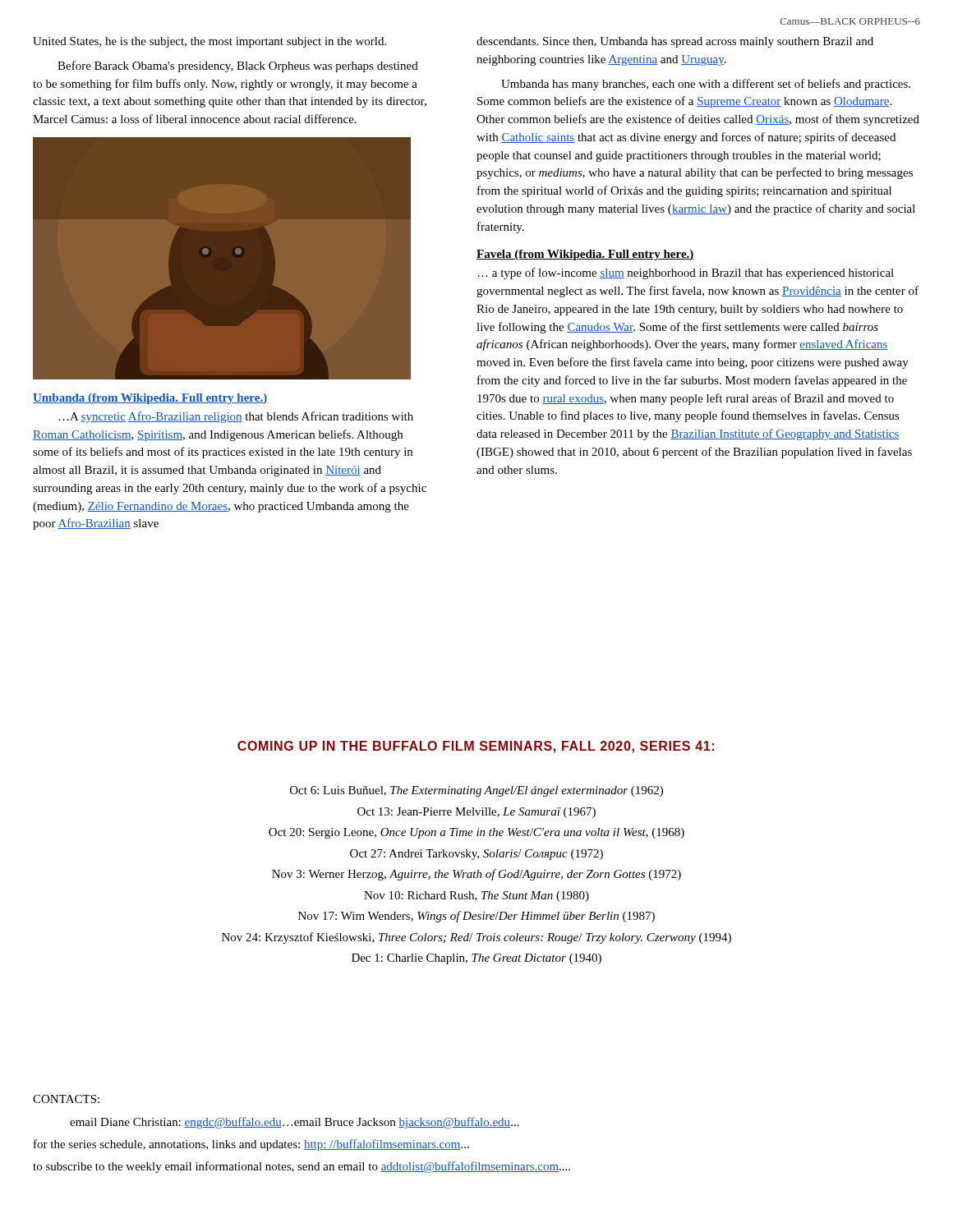Click the photo
The width and height of the screenshot is (953, 1232).
point(230,260)
